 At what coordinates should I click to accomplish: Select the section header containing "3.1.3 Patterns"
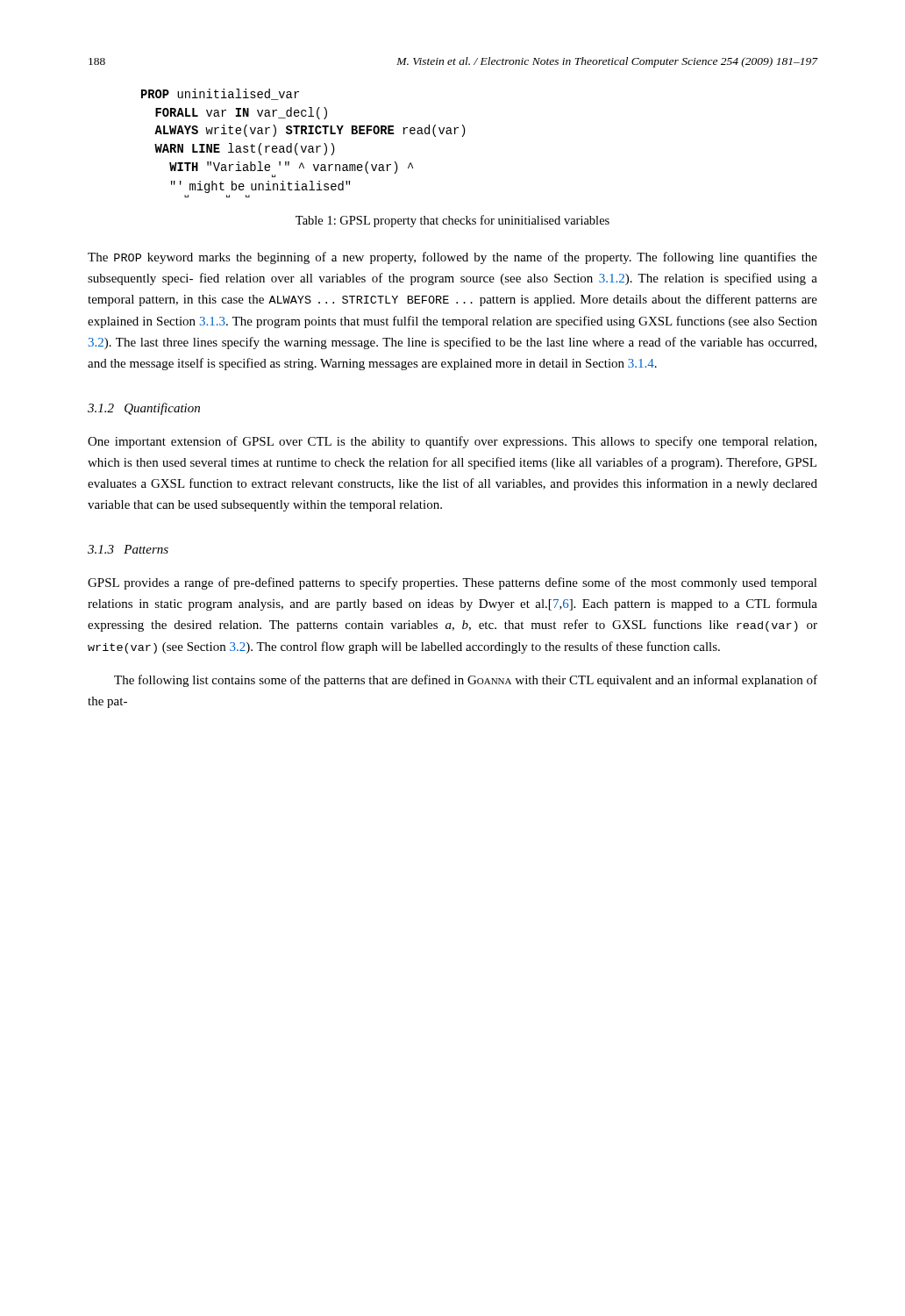point(128,549)
